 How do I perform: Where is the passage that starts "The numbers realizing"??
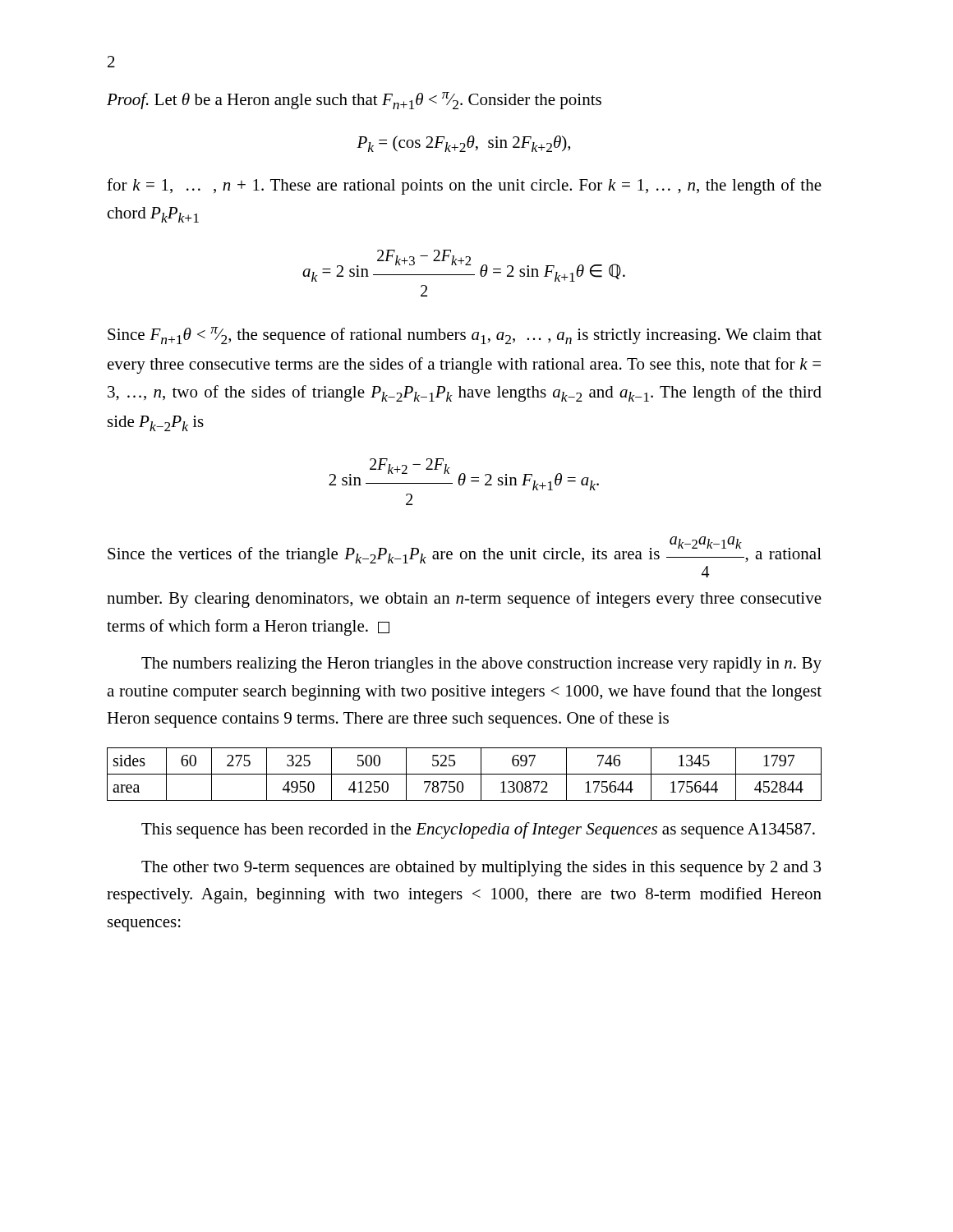pos(464,691)
